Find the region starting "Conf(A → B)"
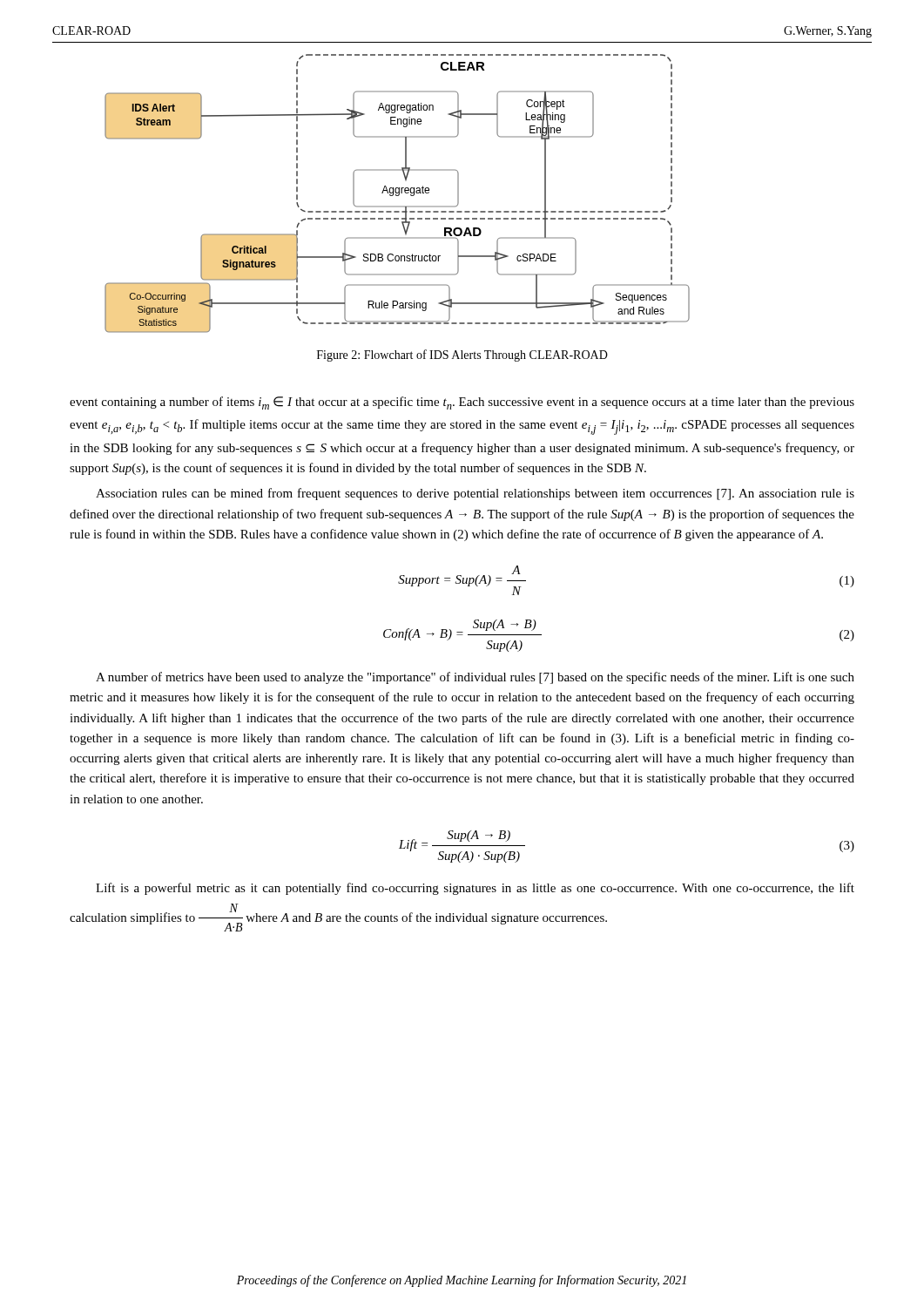Viewport: 924px width, 1307px height. (x=505, y=635)
